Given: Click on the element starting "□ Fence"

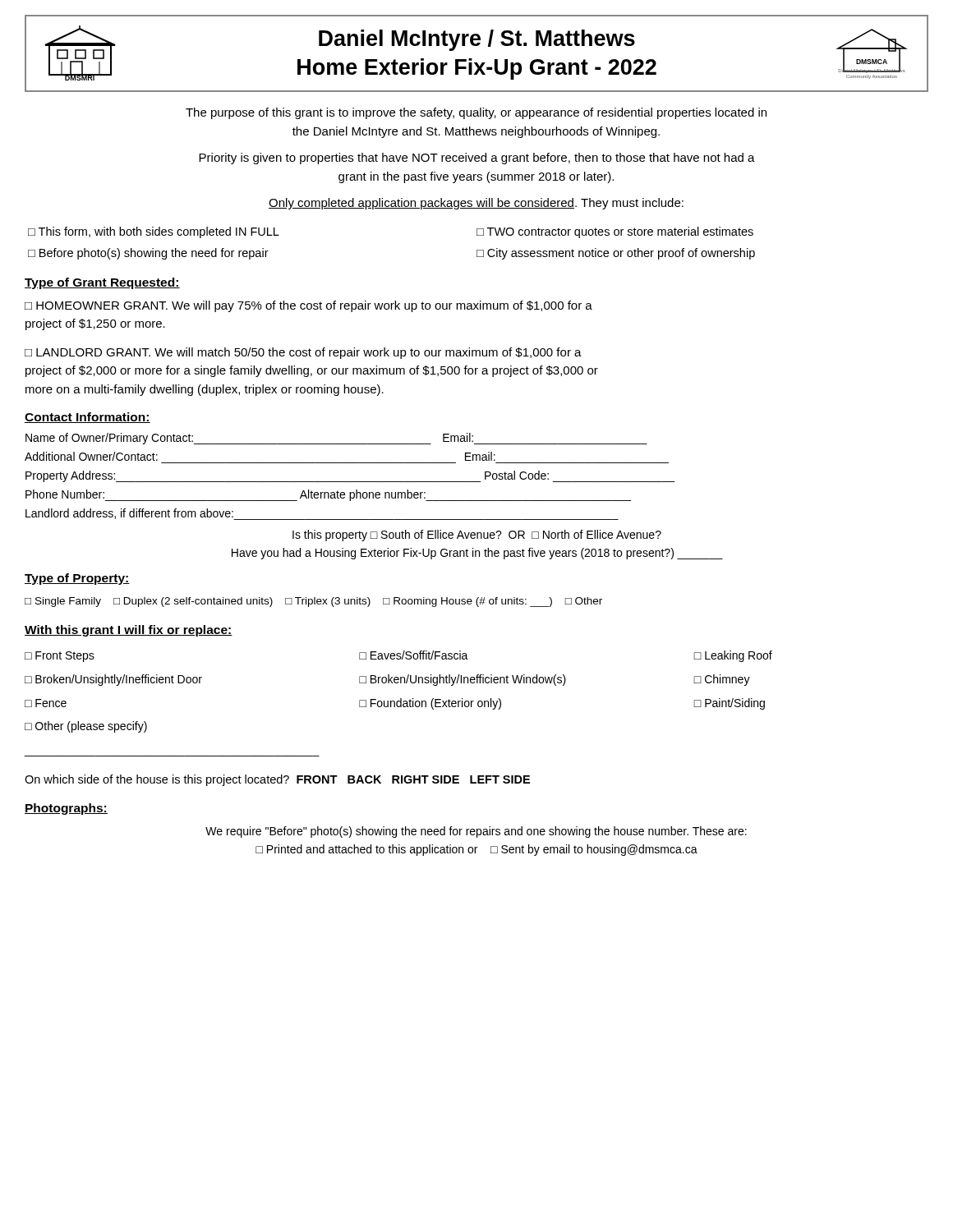Looking at the screenshot, I should pos(46,703).
